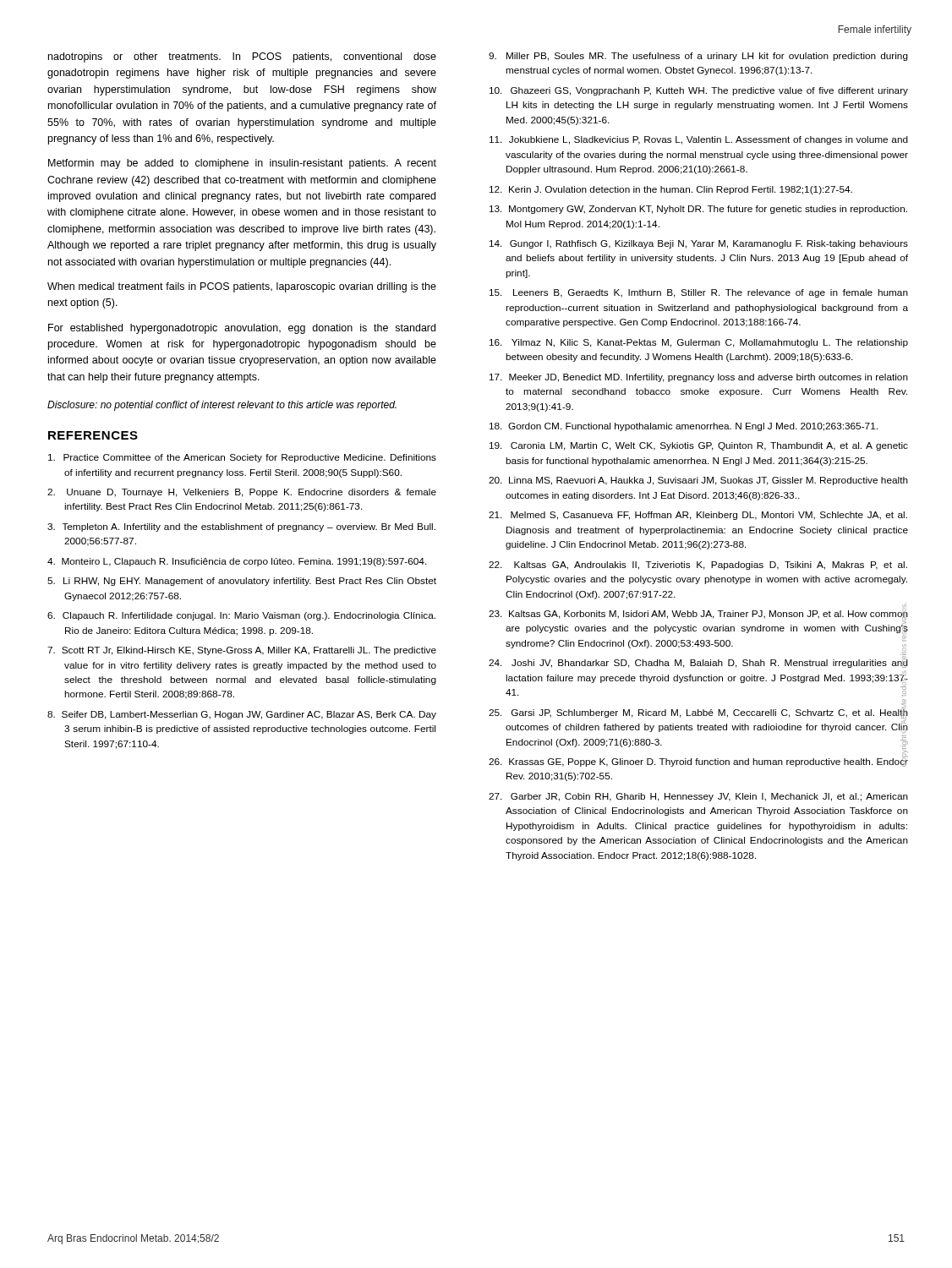This screenshot has height=1268, width=952.
Task: Where is the passage that starts "4. Monteiro L, Clapauch R. Insuficiência de corpo"?
Action: tap(237, 561)
